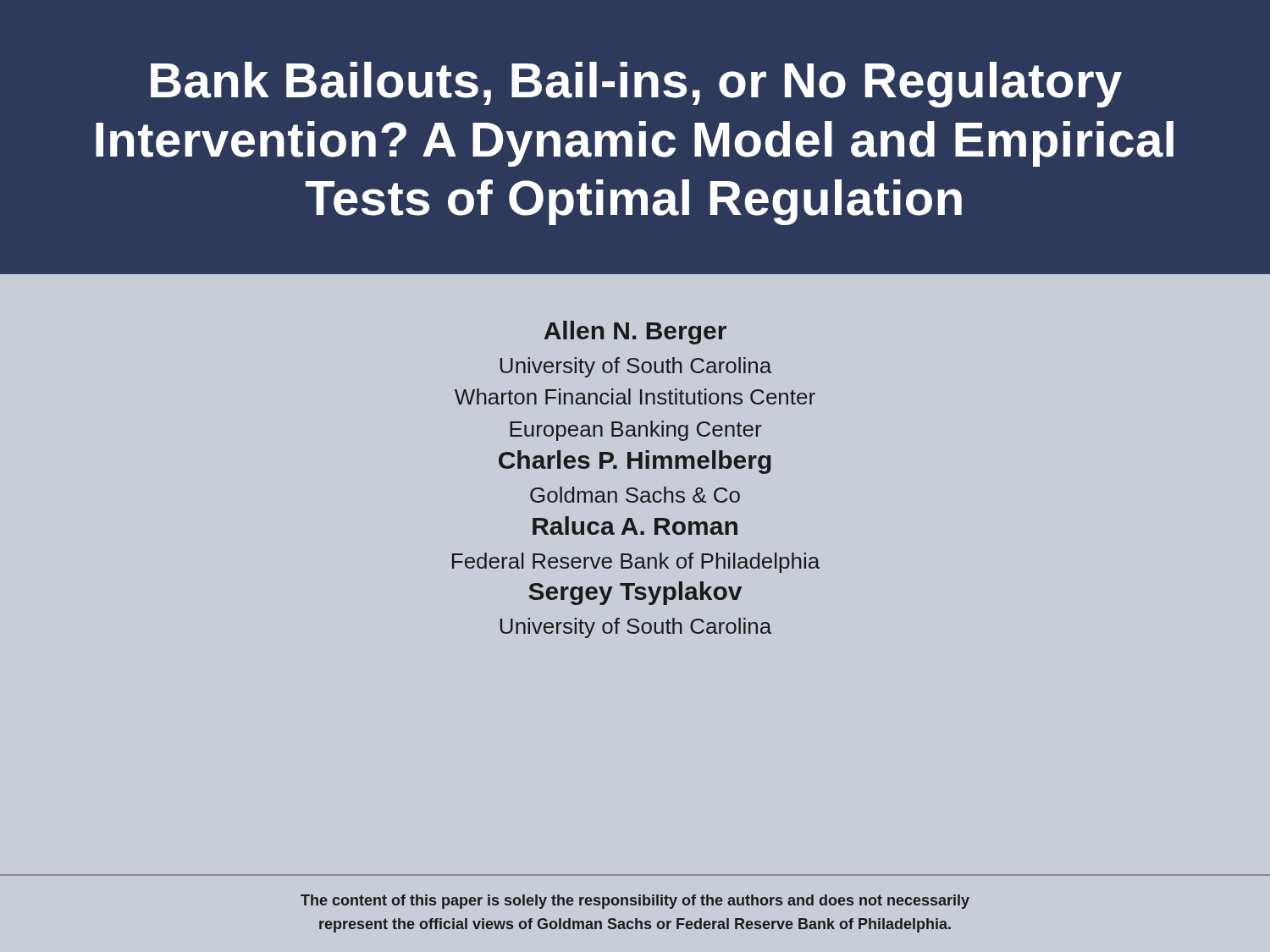Locate the block of text that opens with "Allen N. Berger"
The height and width of the screenshot is (952, 1270).
[x=635, y=381]
